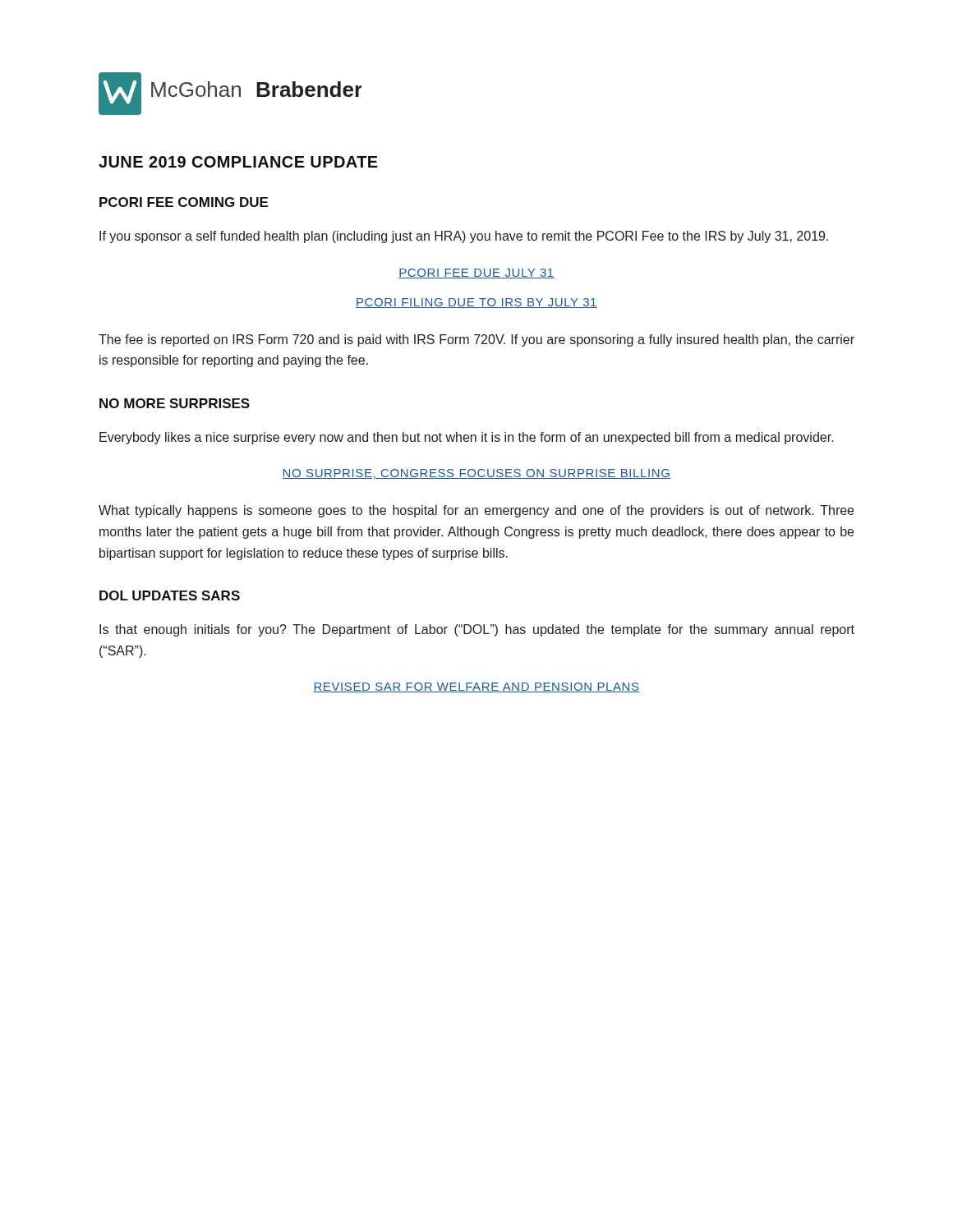The image size is (953, 1232).
Task: Locate the text block containing "If you sponsor a"
Action: pyautogui.click(x=476, y=236)
